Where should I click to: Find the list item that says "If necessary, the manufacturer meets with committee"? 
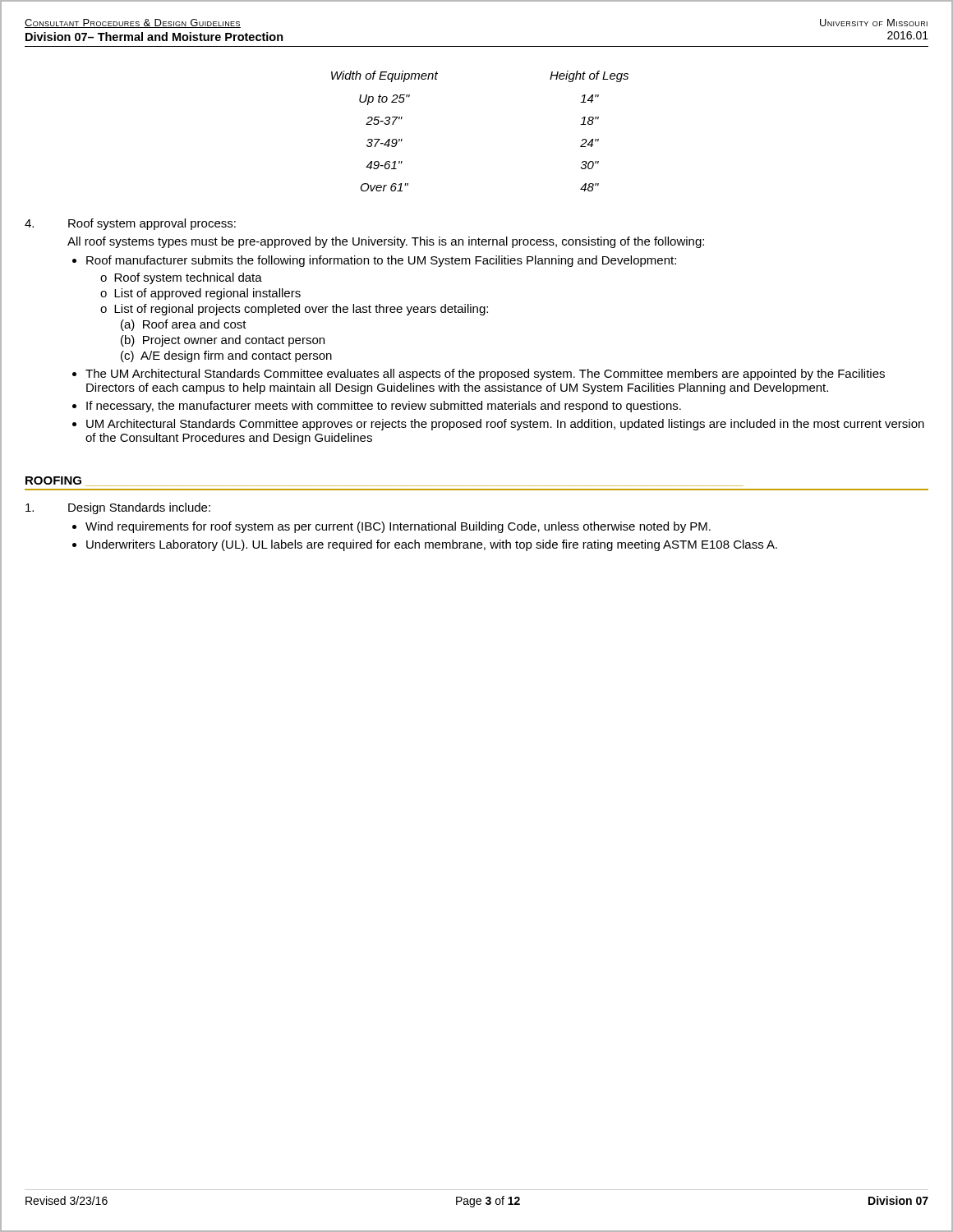click(507, 405)
